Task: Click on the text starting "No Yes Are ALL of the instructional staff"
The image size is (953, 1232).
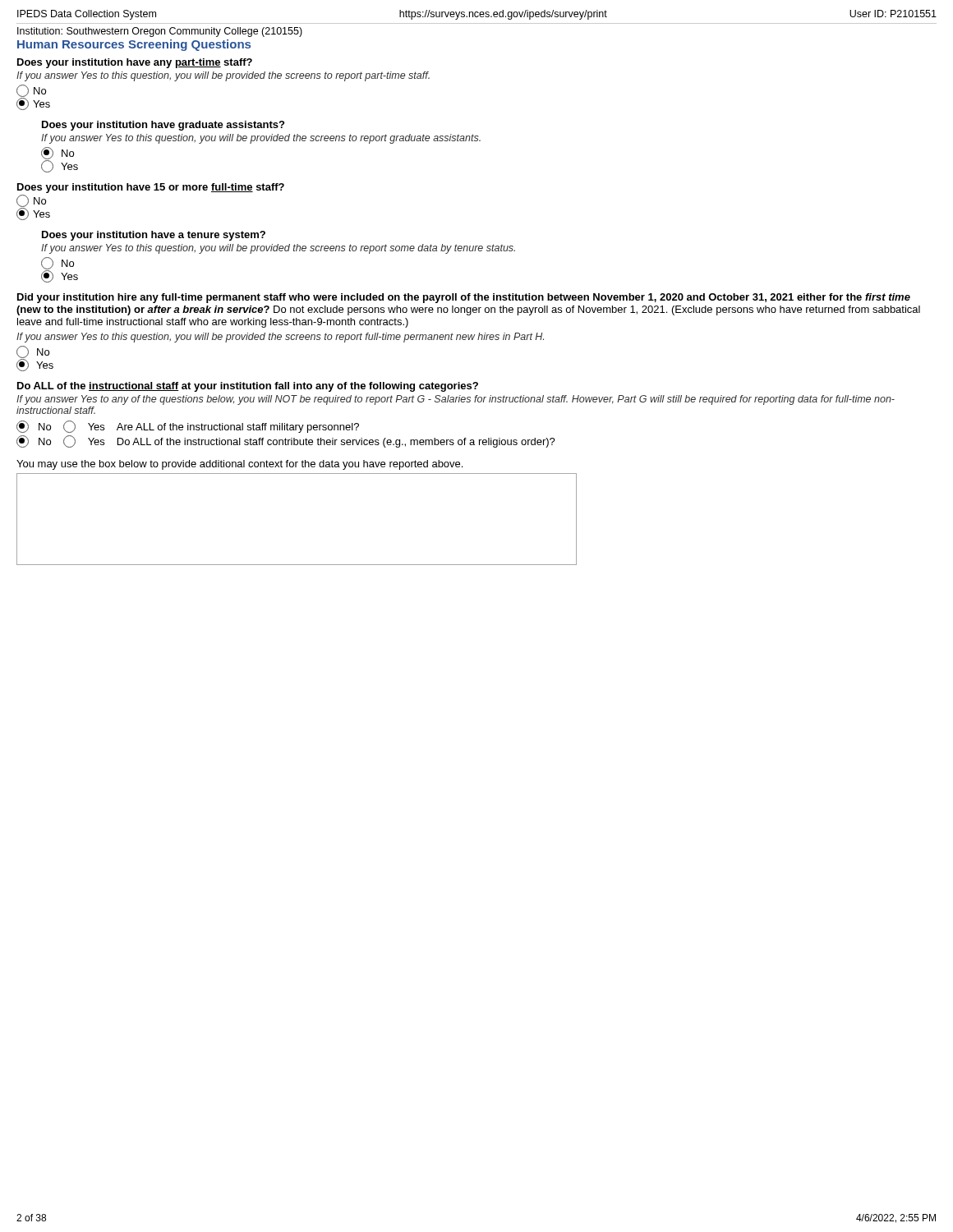Action: pyautogui.click(x=188, y=426)
